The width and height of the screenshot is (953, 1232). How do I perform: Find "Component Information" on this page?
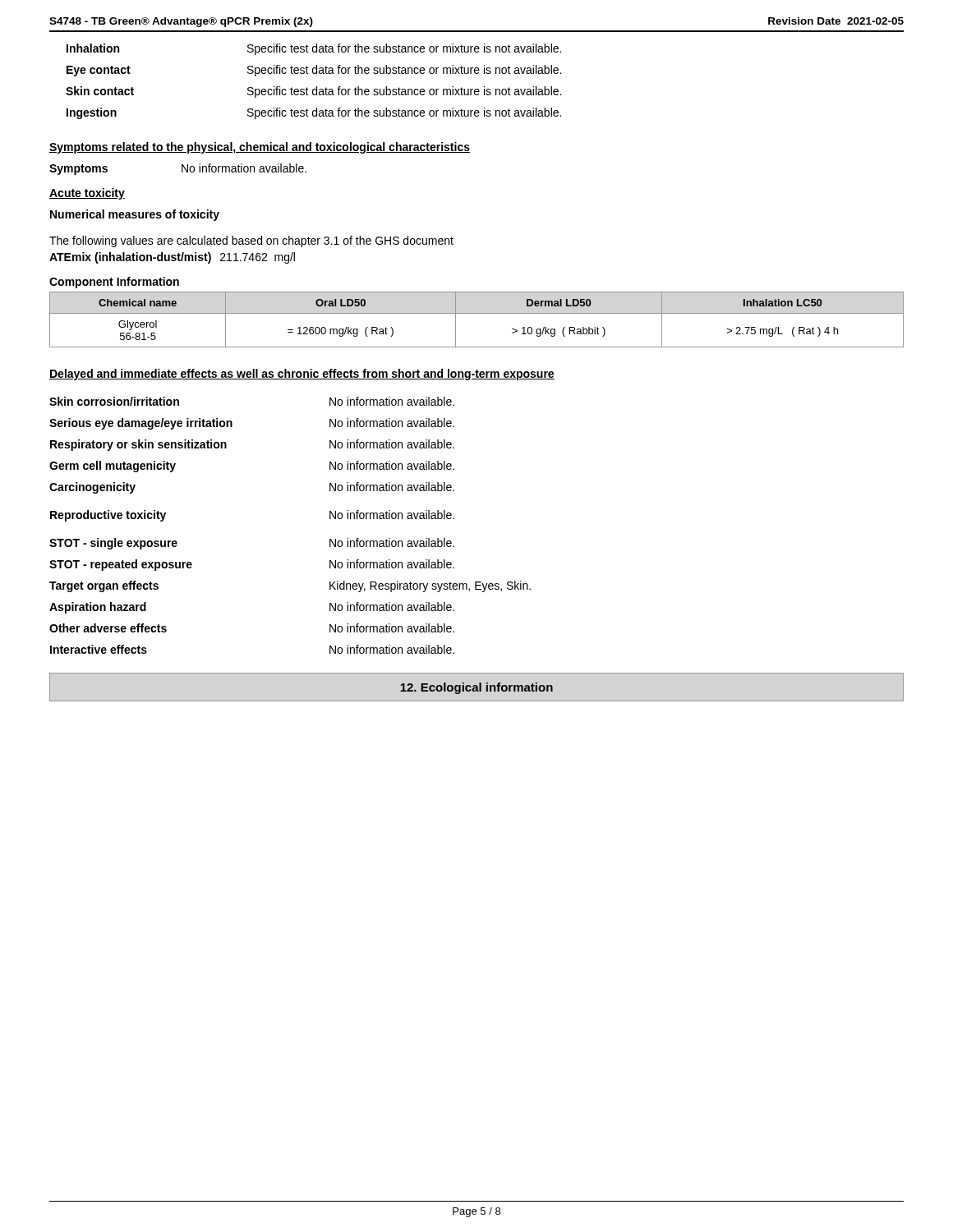tap(114, 282)
